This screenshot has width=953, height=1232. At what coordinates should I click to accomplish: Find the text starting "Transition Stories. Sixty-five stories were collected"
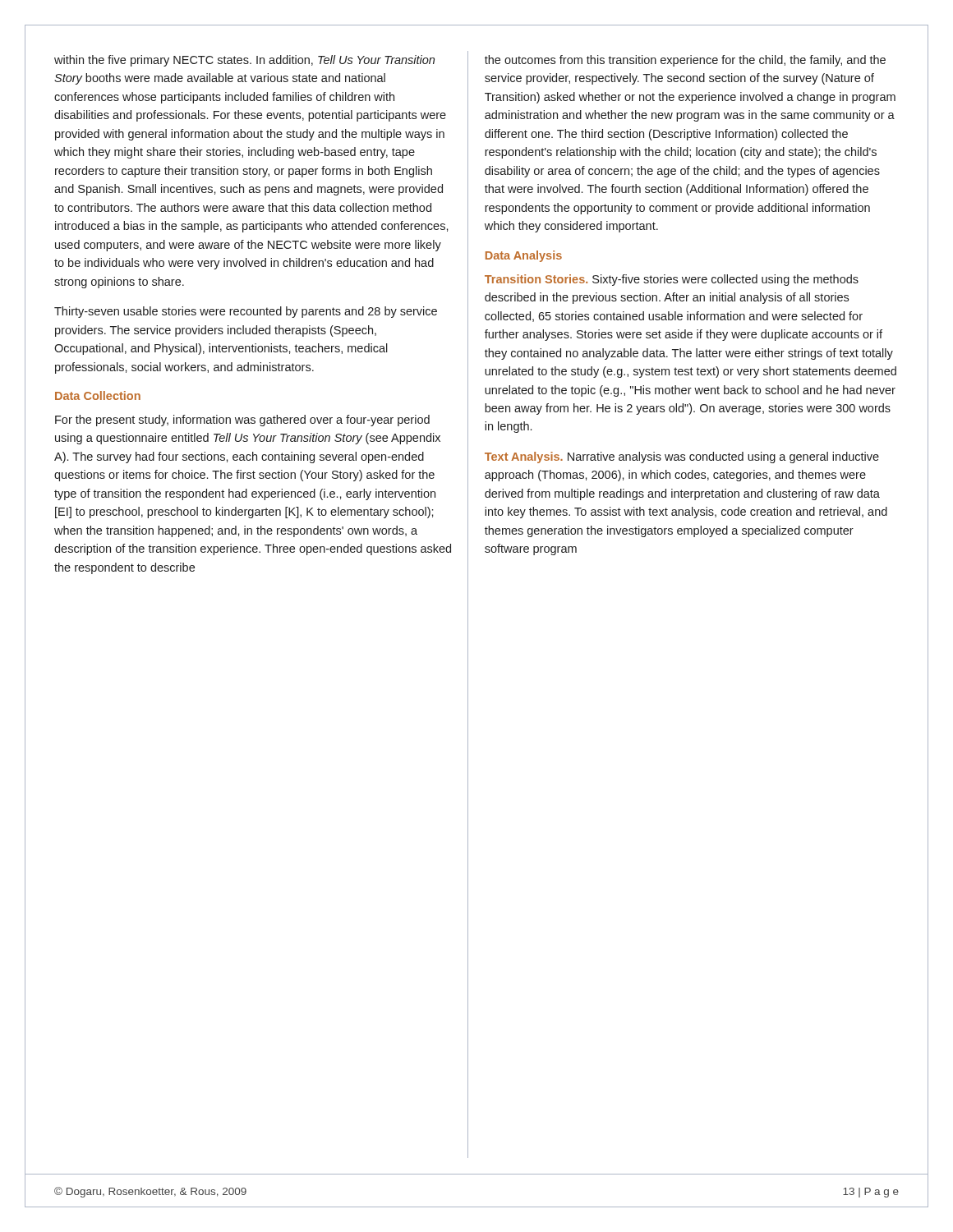coord(692,414)
